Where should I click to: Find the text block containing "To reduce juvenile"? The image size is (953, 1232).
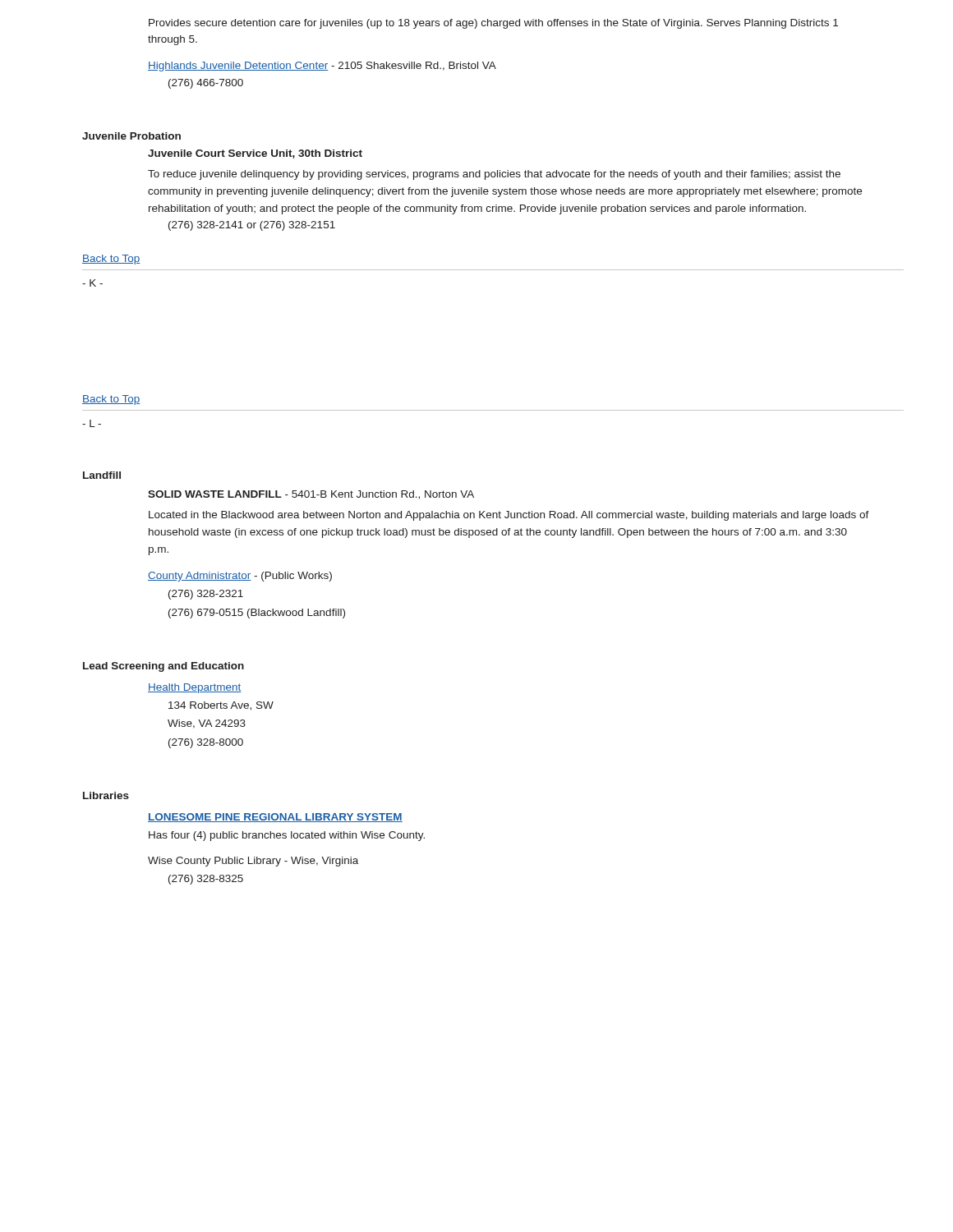coord(505,199)
